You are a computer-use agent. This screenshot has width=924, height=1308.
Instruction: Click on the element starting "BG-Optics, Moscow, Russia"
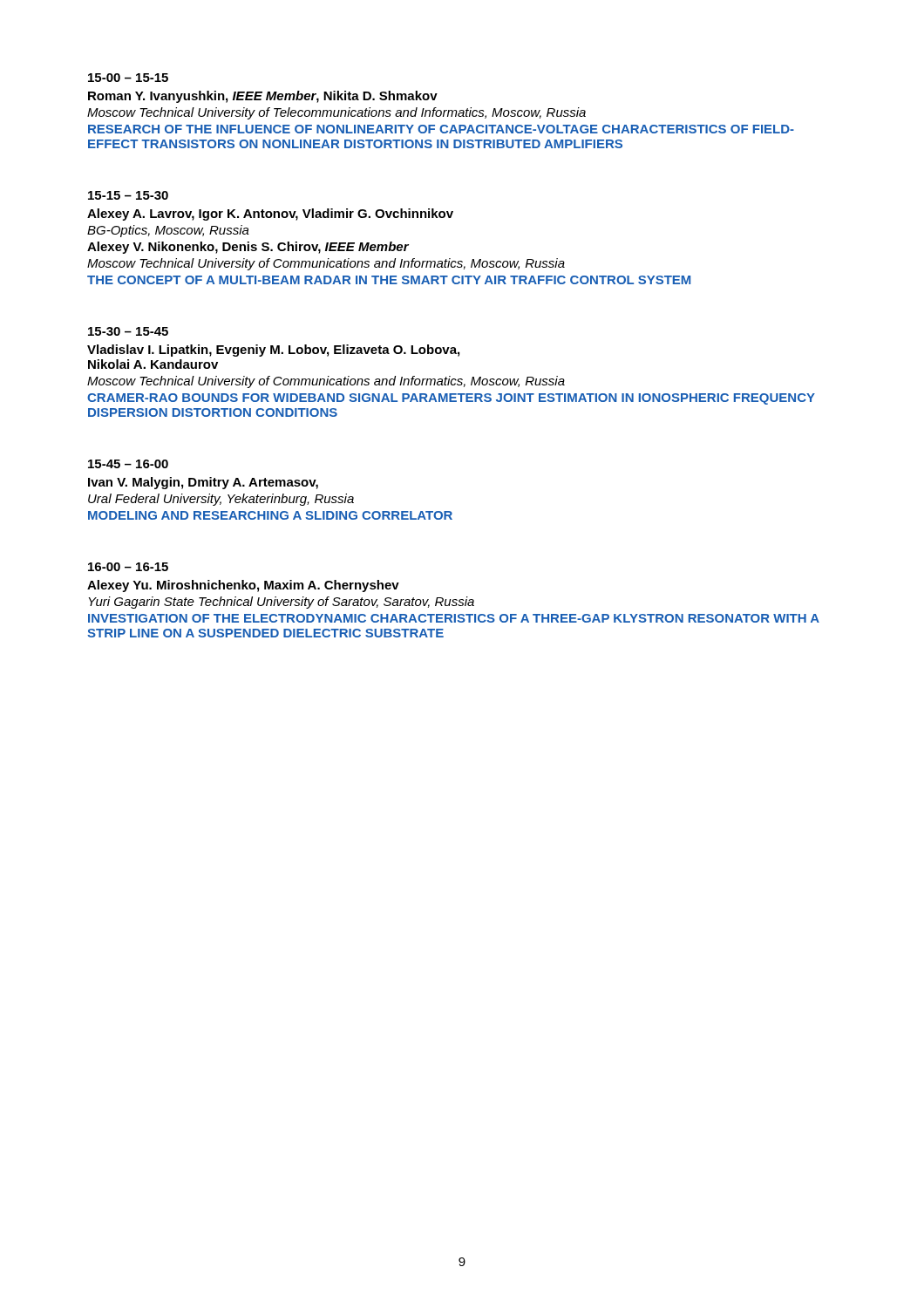168,230
